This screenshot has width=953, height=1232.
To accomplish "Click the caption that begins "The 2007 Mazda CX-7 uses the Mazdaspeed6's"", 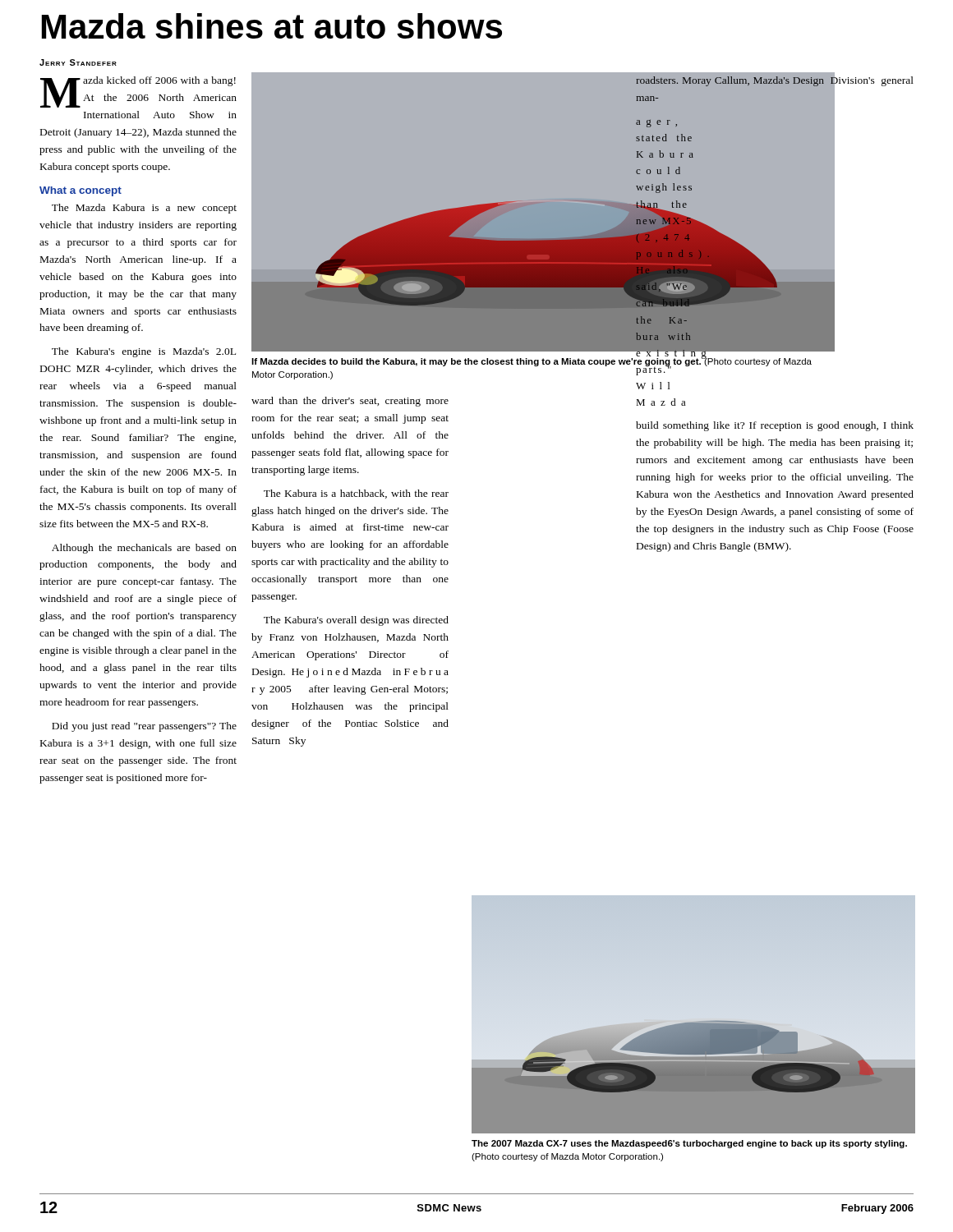I will point(693,1150).
